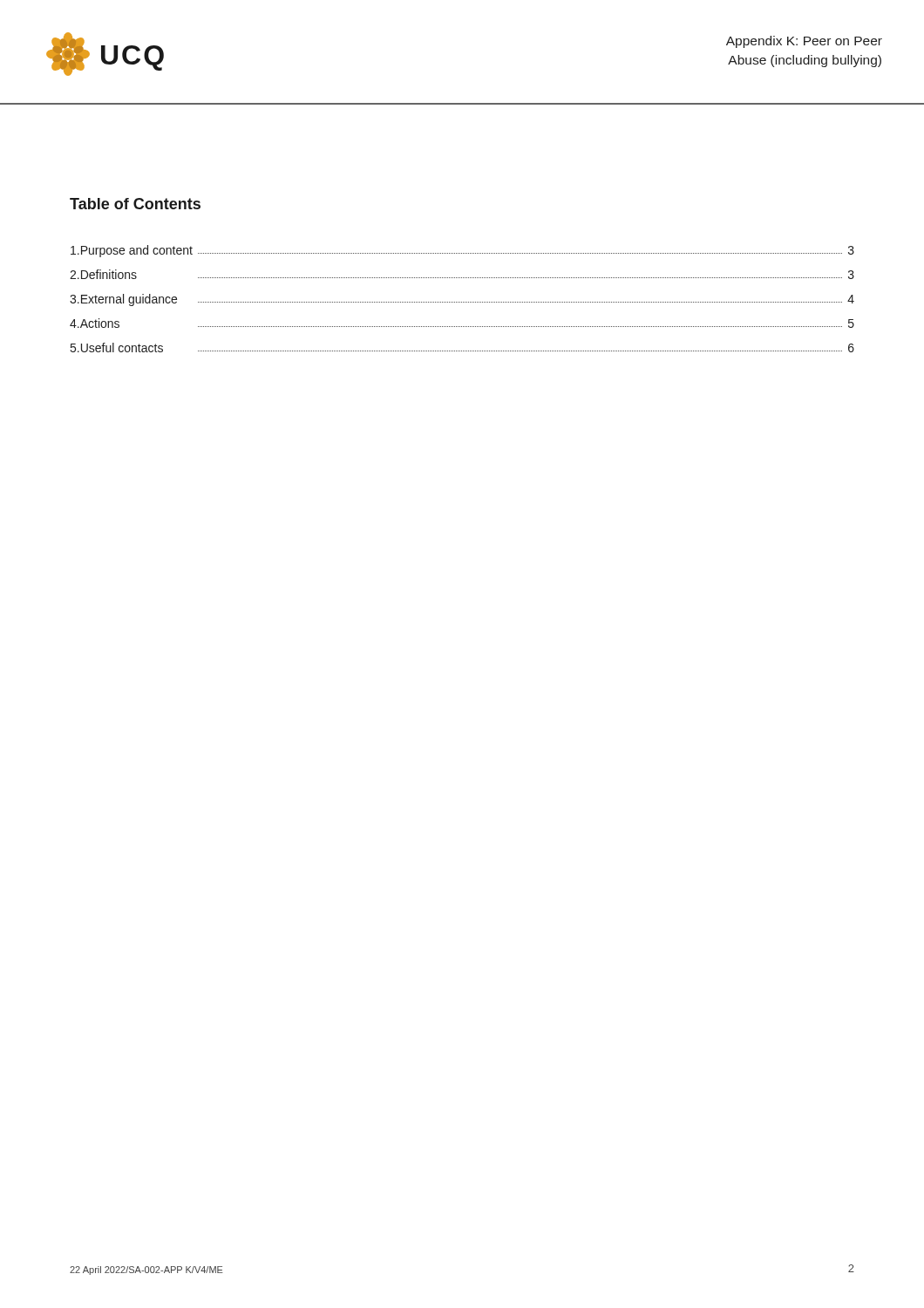The height and width of the screenshot is (1308, 924).
Task: Point to "4. Actions 5"
Action: click(462, 324)
